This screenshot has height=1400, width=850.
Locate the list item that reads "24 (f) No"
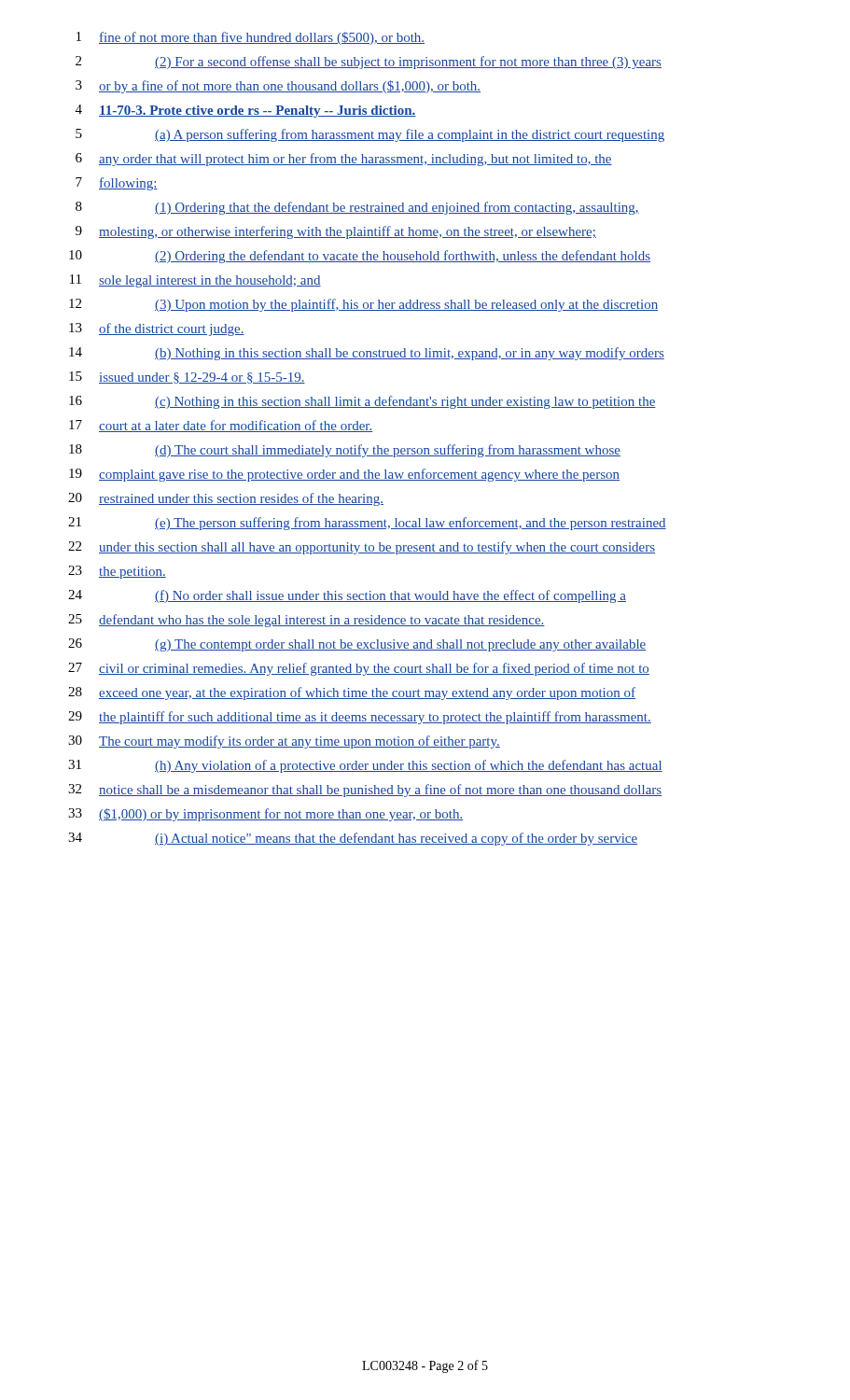(x=425, y=596)
